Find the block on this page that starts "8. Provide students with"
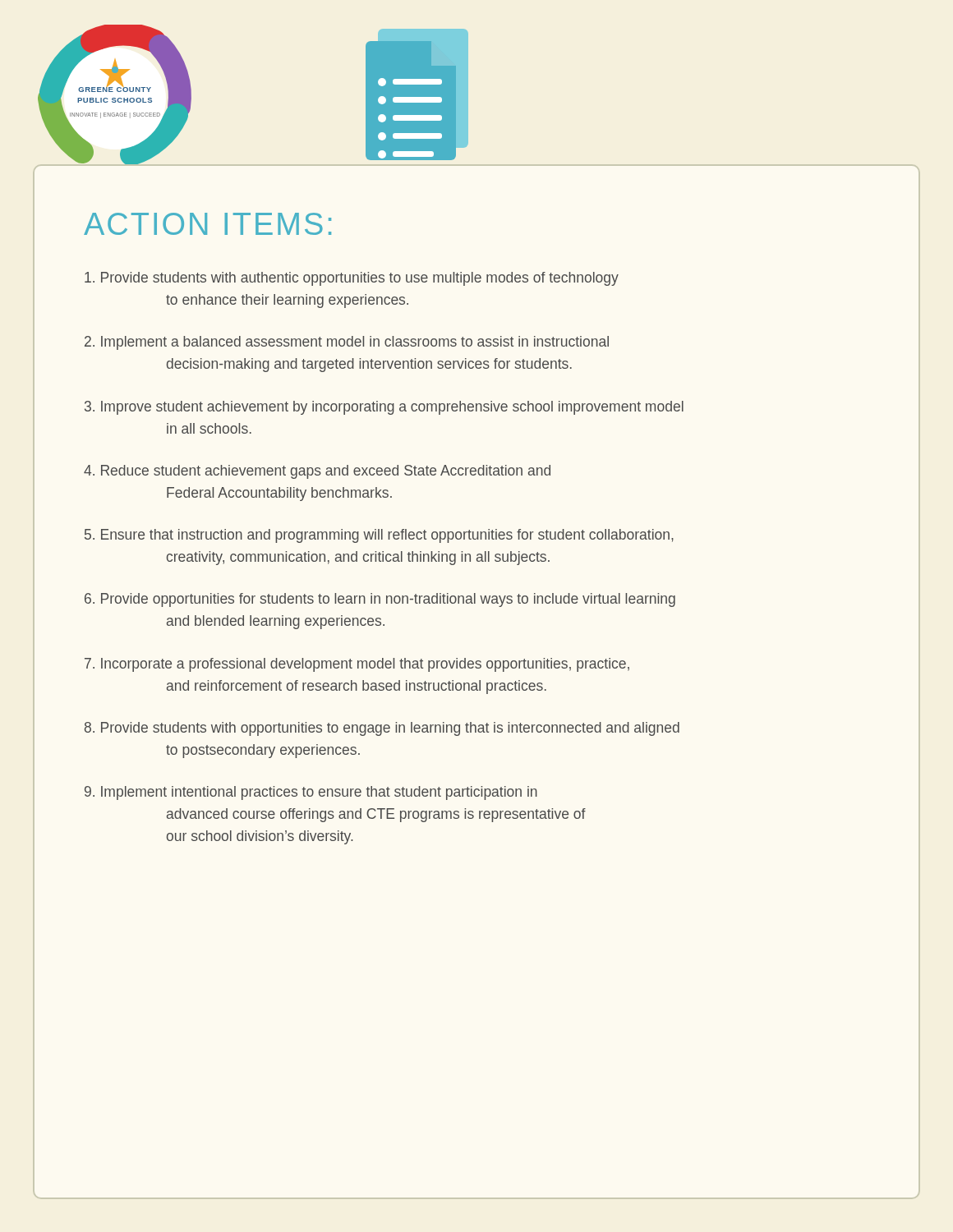The image size is (953, 1232). point(476,739)
